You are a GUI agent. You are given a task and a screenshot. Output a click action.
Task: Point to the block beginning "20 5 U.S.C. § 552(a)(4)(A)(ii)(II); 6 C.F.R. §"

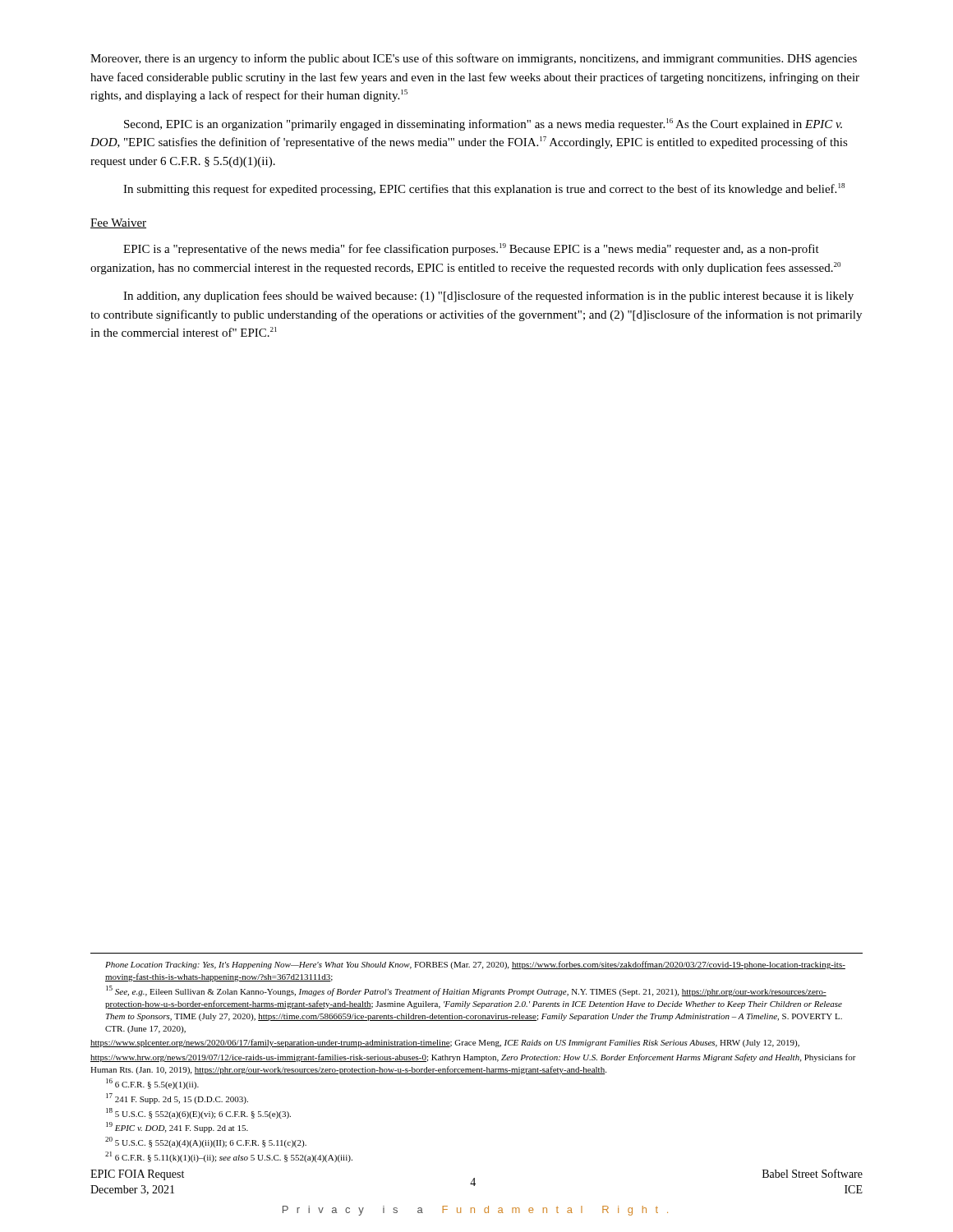[206, 1142]
